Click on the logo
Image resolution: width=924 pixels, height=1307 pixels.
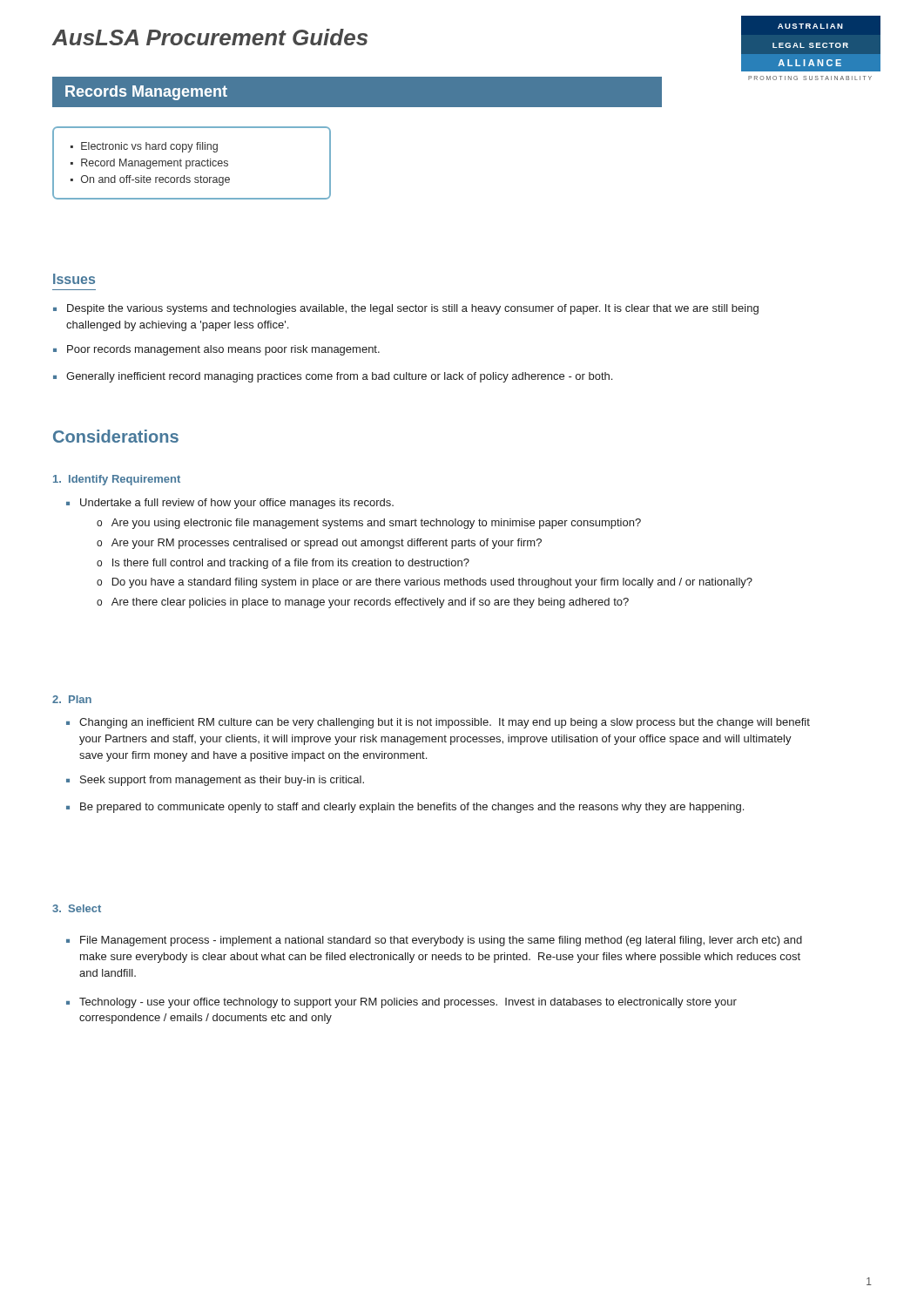point(811,52)
